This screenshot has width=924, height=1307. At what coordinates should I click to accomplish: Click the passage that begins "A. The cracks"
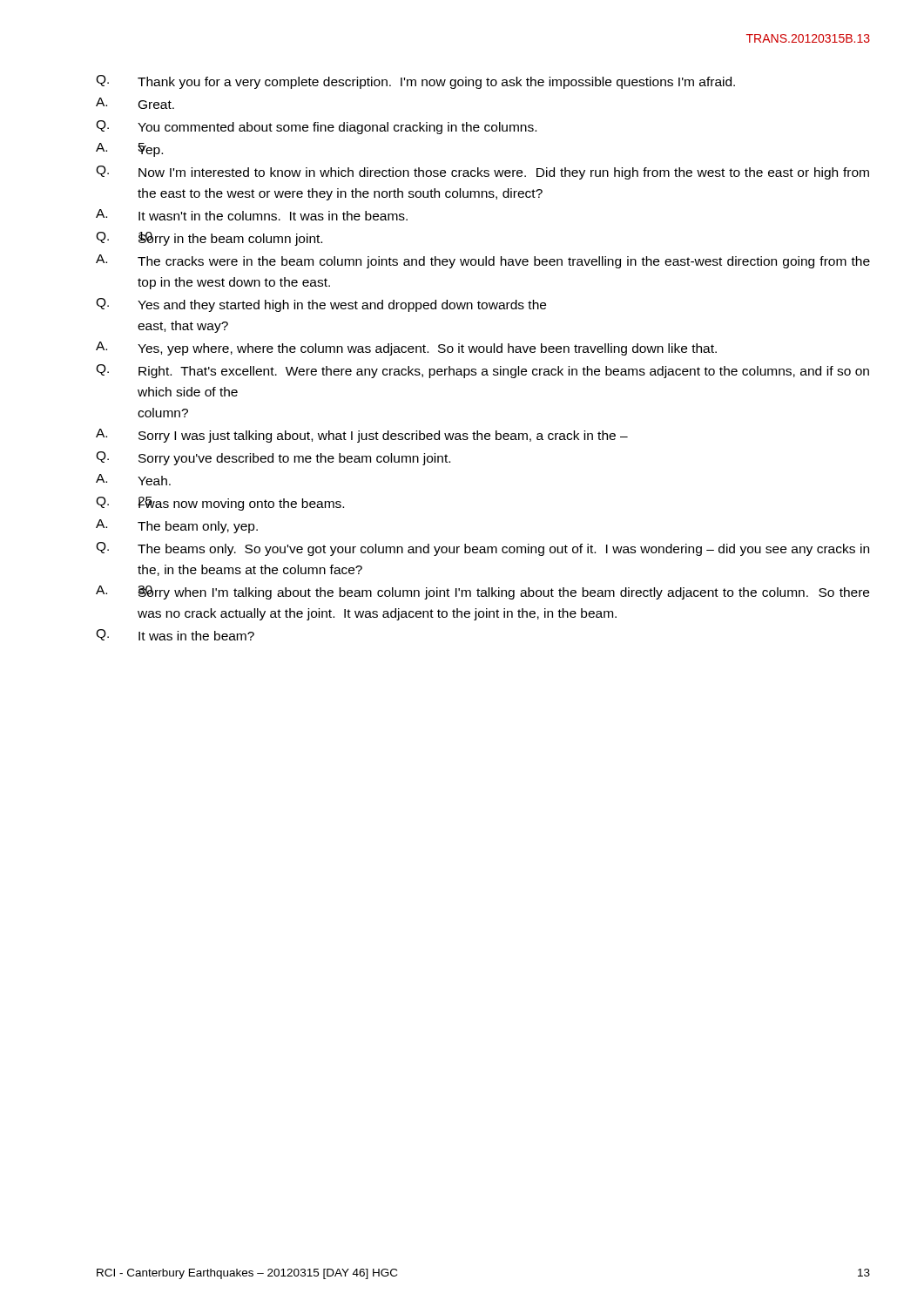click(x=483, y=272)
